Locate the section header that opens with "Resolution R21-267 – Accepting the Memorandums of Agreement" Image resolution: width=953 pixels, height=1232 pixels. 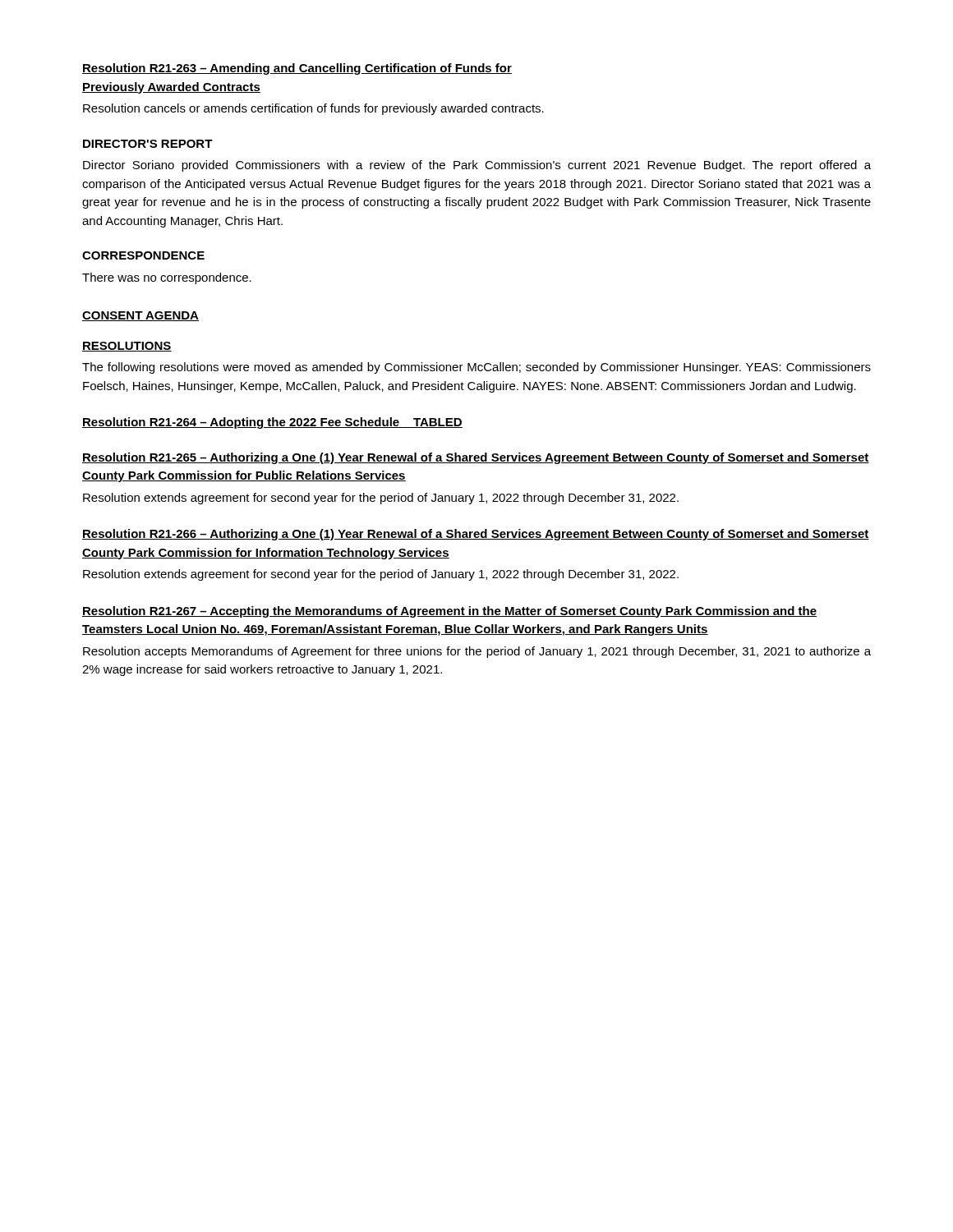(x=449, y=620)
